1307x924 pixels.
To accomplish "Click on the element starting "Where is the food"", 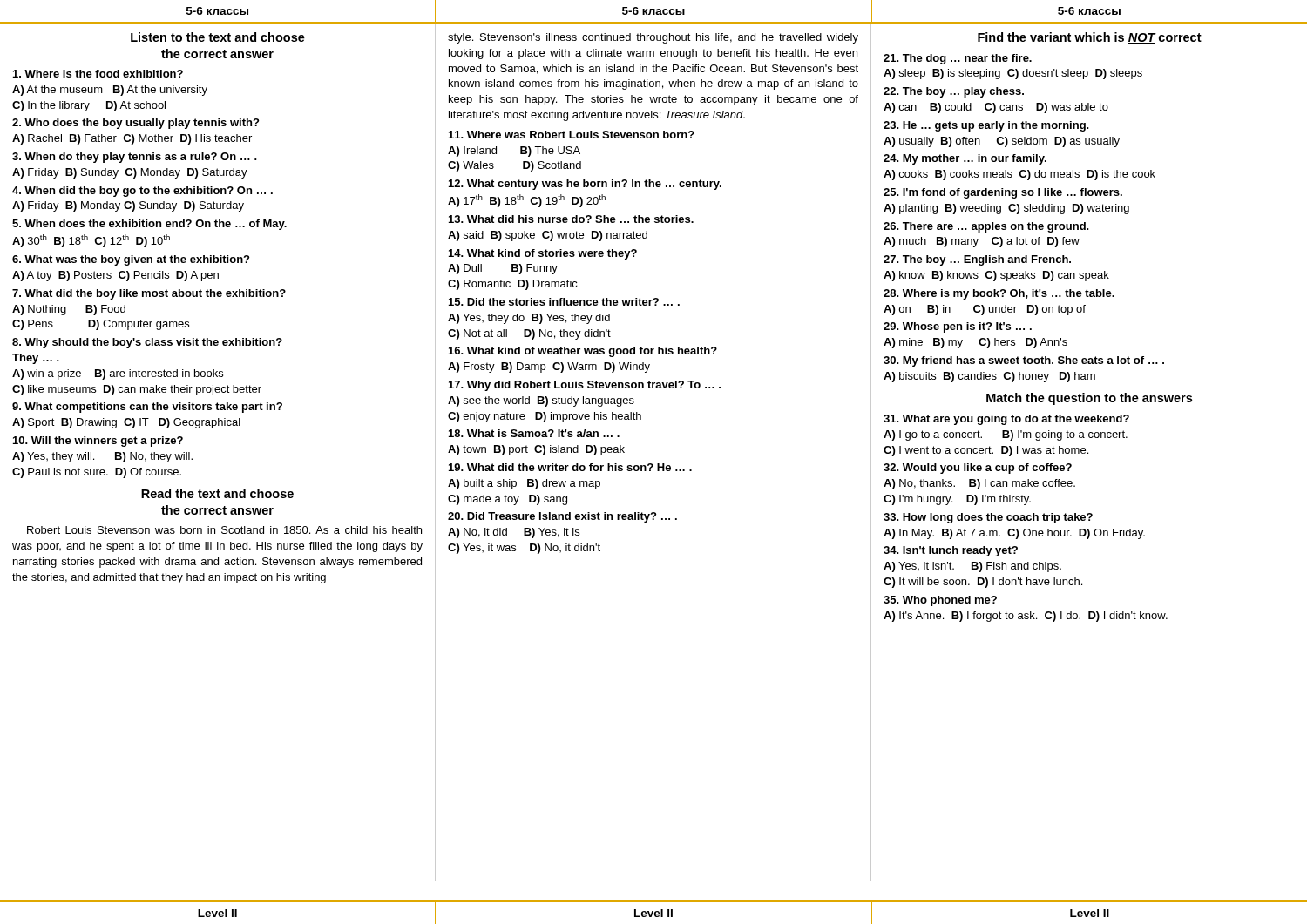I will 110,89.
